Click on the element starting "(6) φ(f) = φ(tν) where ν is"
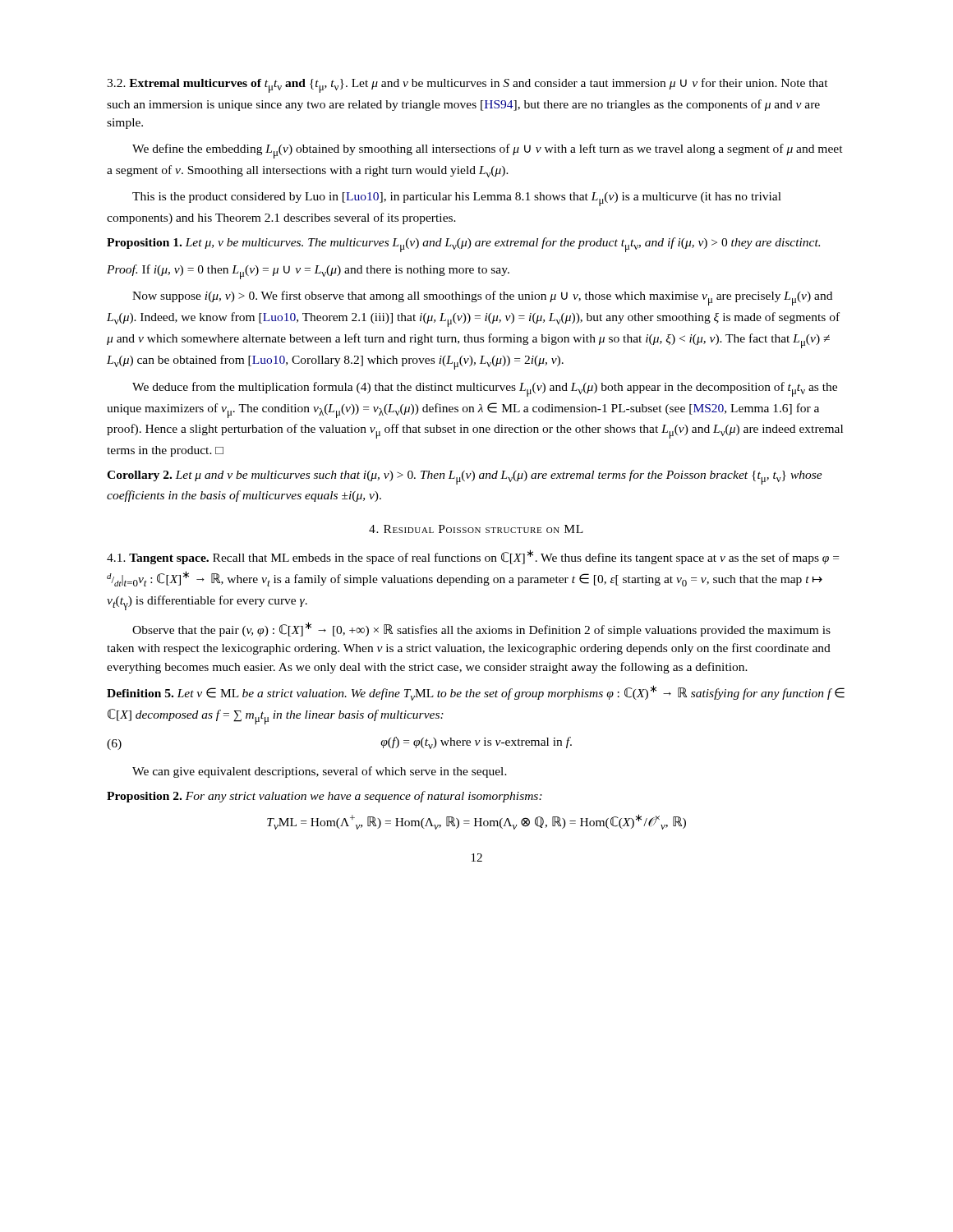Image resolution: width=953 pixels, height=1232 pixels. click(116, 743)
